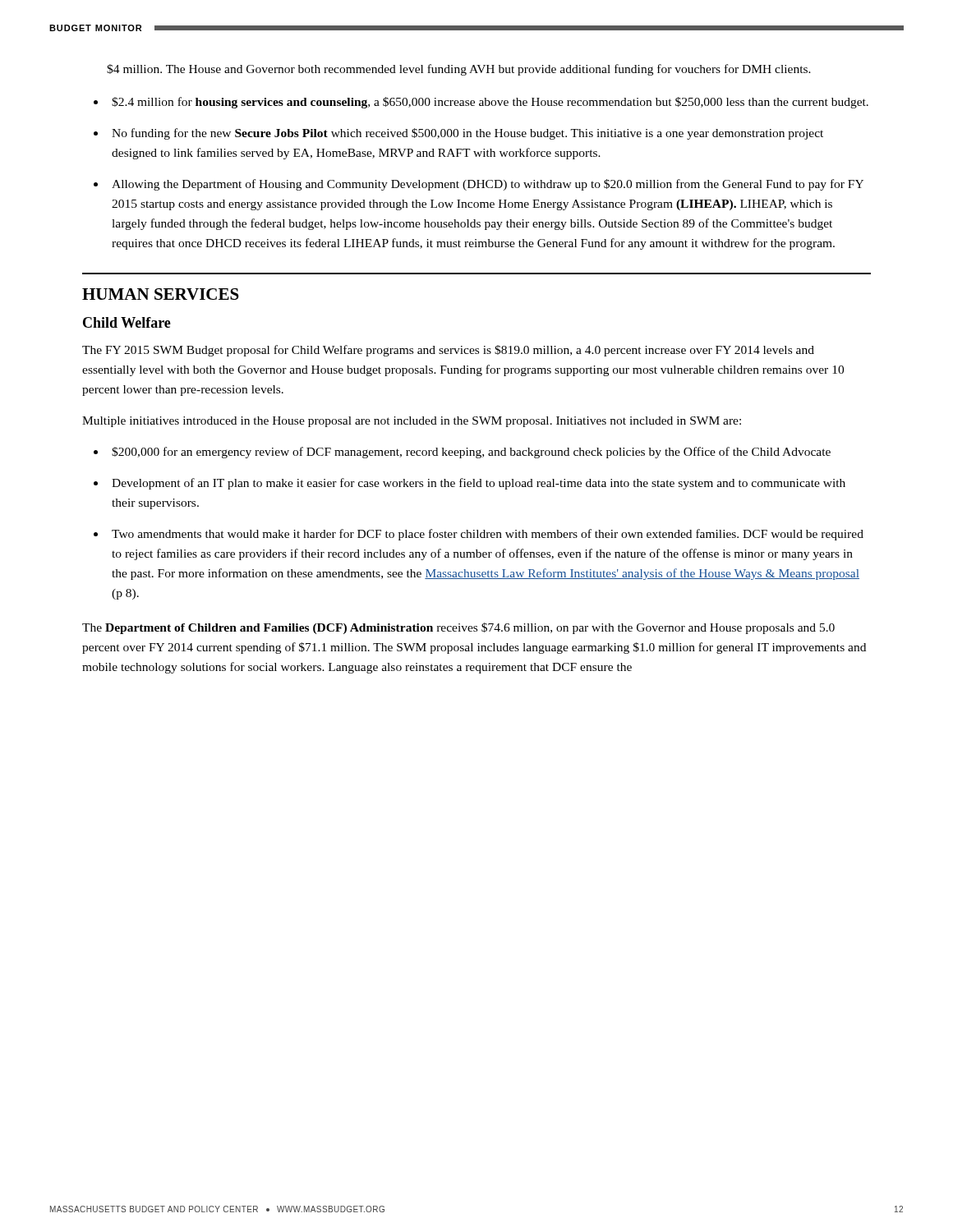The height and width of the screenshot is (1232, 953).
Task: Select the list item with the text "Allowing the Department of Housing and Community Development"
Action: point(488,213)
